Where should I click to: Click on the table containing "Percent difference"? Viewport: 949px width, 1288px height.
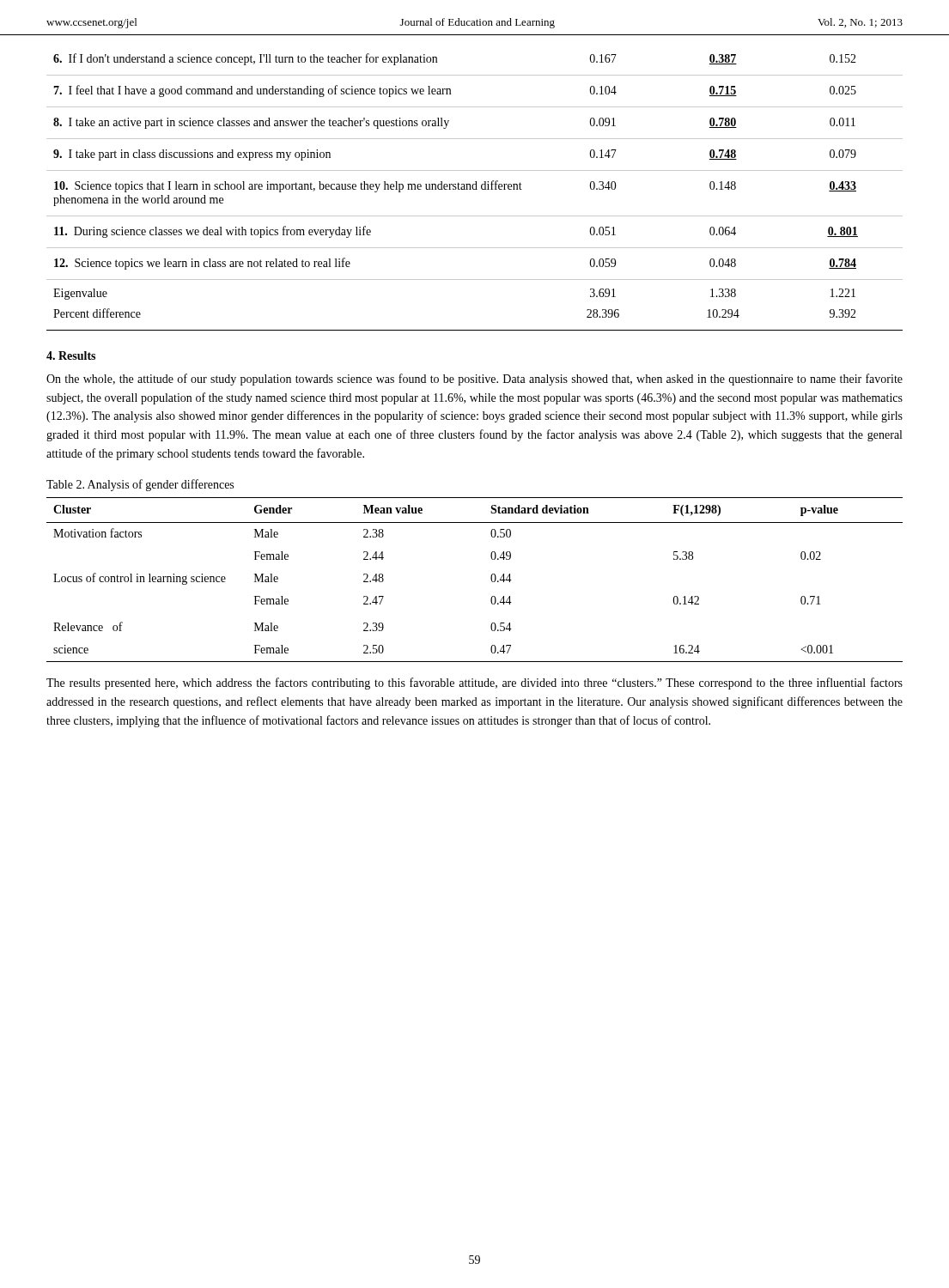coord(474,187)
